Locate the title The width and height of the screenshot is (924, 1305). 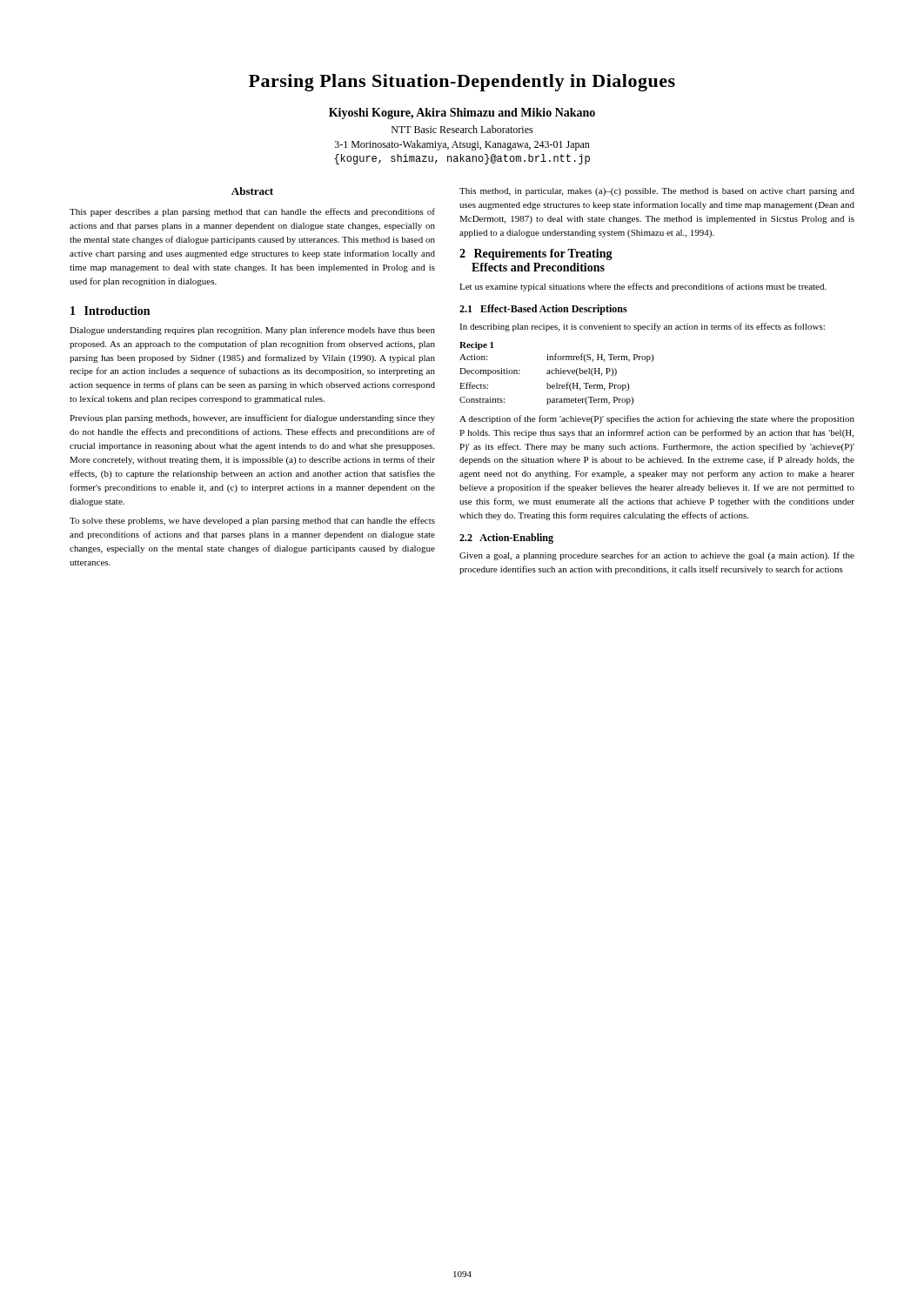pyautogui.click(x=462, y=80)
